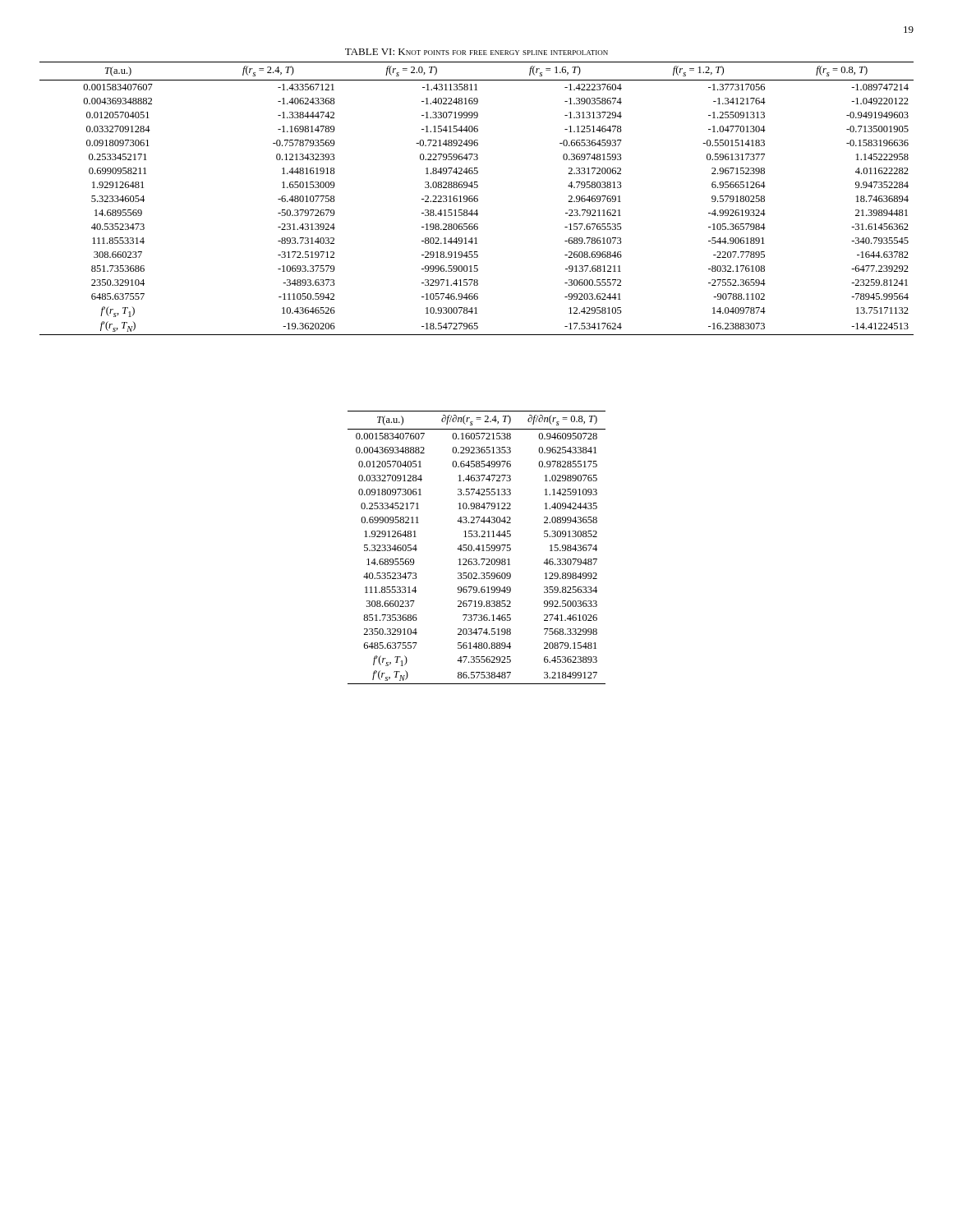Viewport: 953px width, 1232px height.
Task: Find the table that mentions "∂f / ∂n ( r"
Action: point(476,547)
